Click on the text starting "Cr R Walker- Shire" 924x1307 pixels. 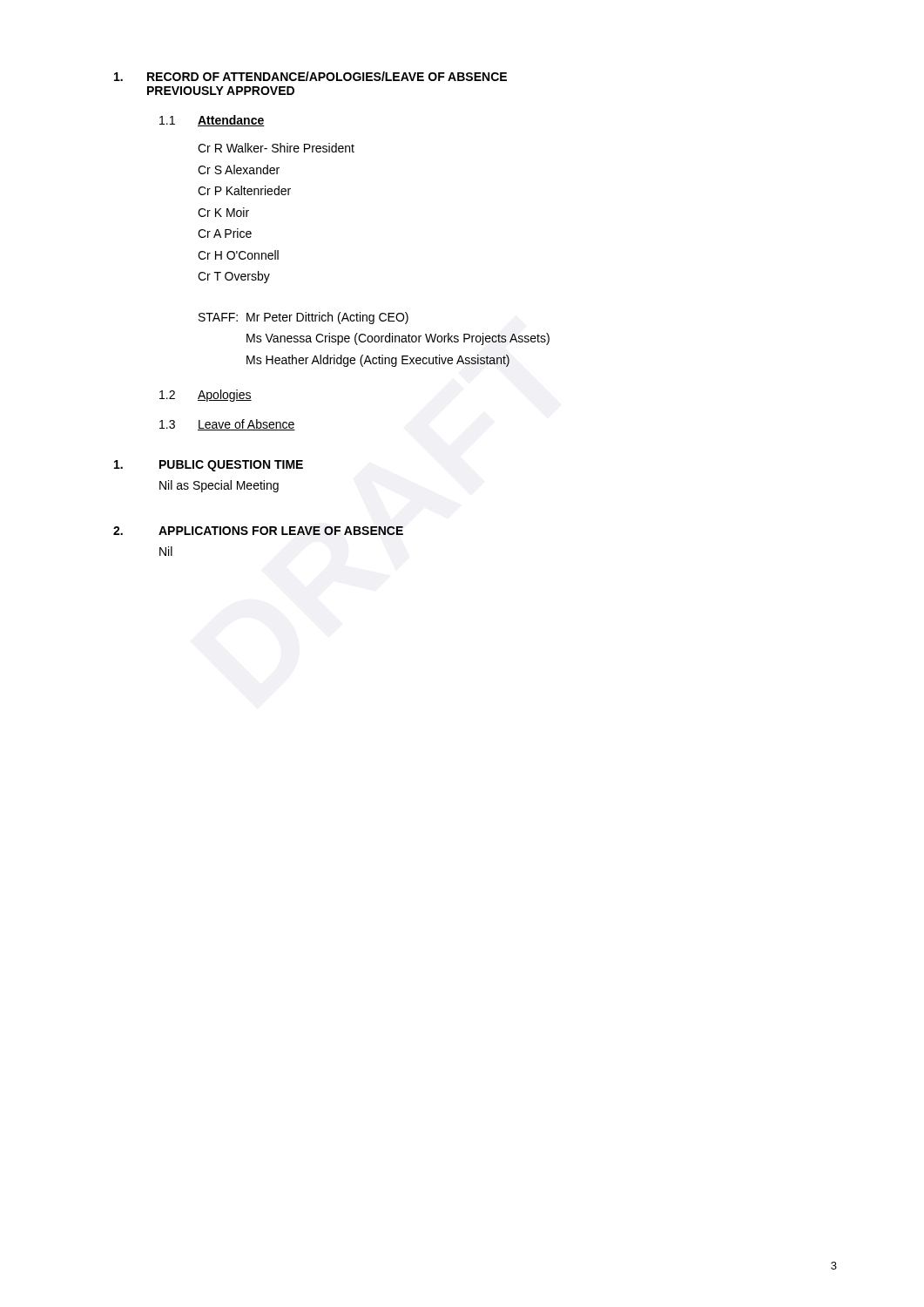pos(276,148)
